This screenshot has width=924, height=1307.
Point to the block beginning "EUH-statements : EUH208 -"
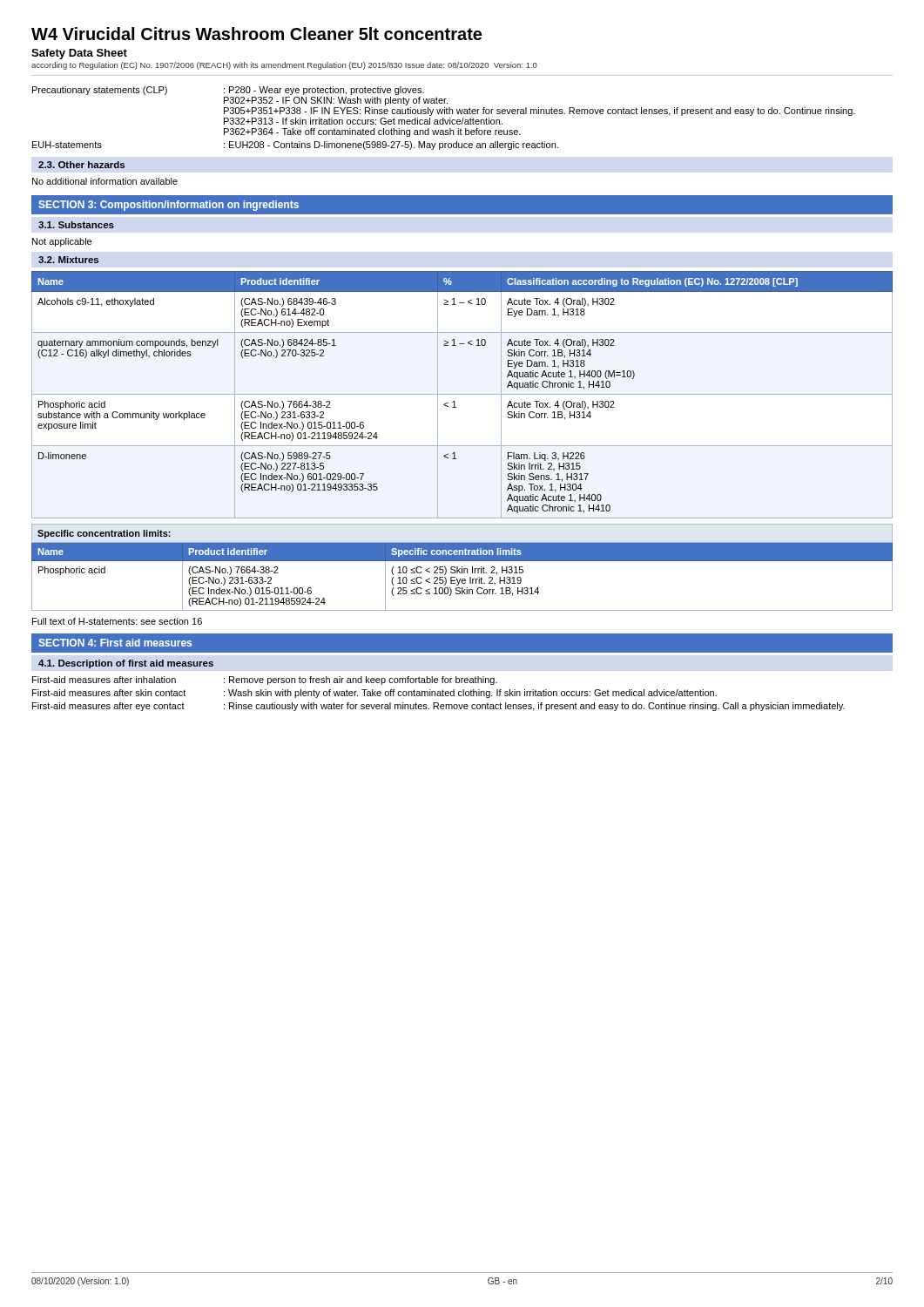[x=462, y=145]
